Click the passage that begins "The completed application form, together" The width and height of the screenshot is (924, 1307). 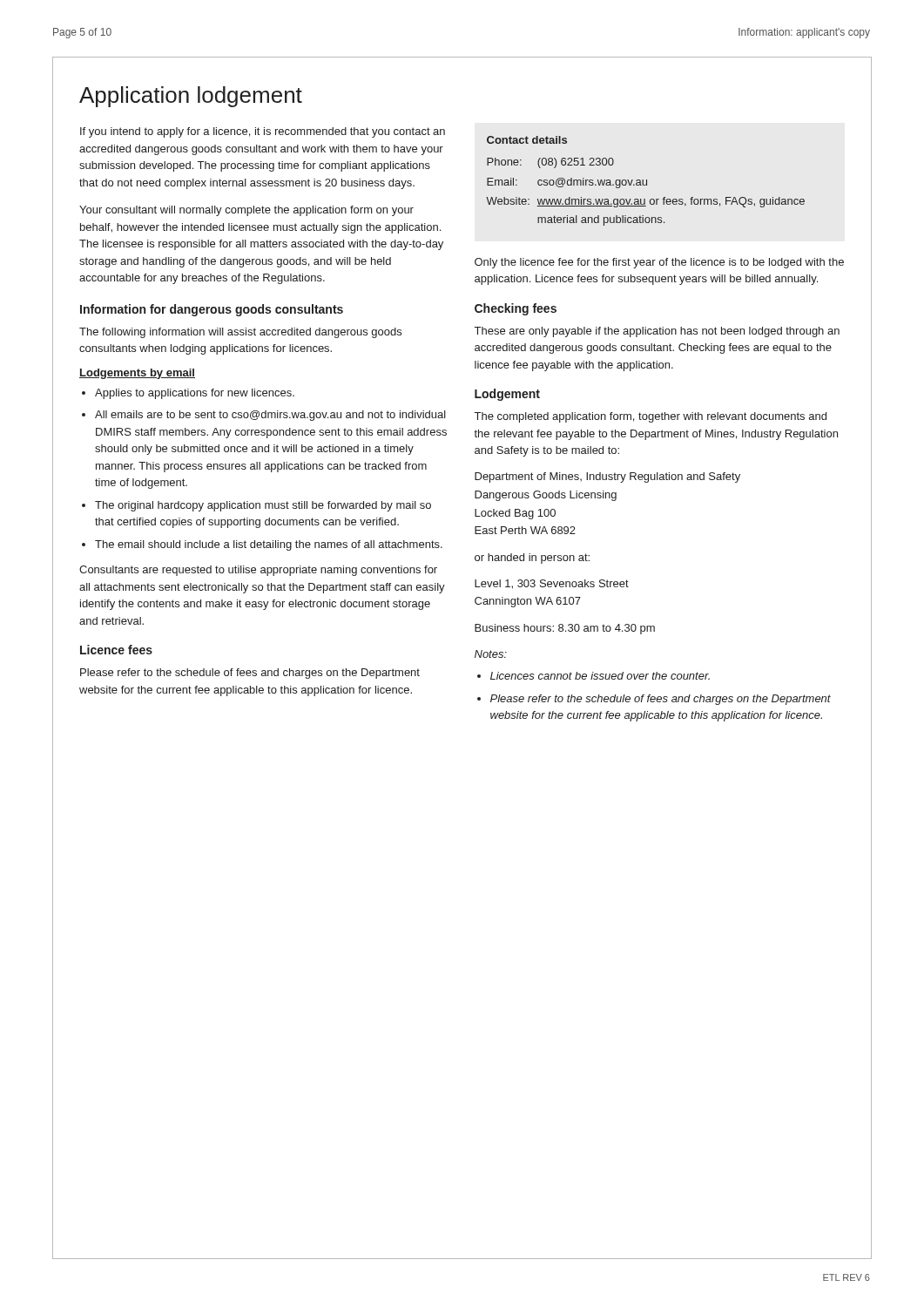[656, 434]
